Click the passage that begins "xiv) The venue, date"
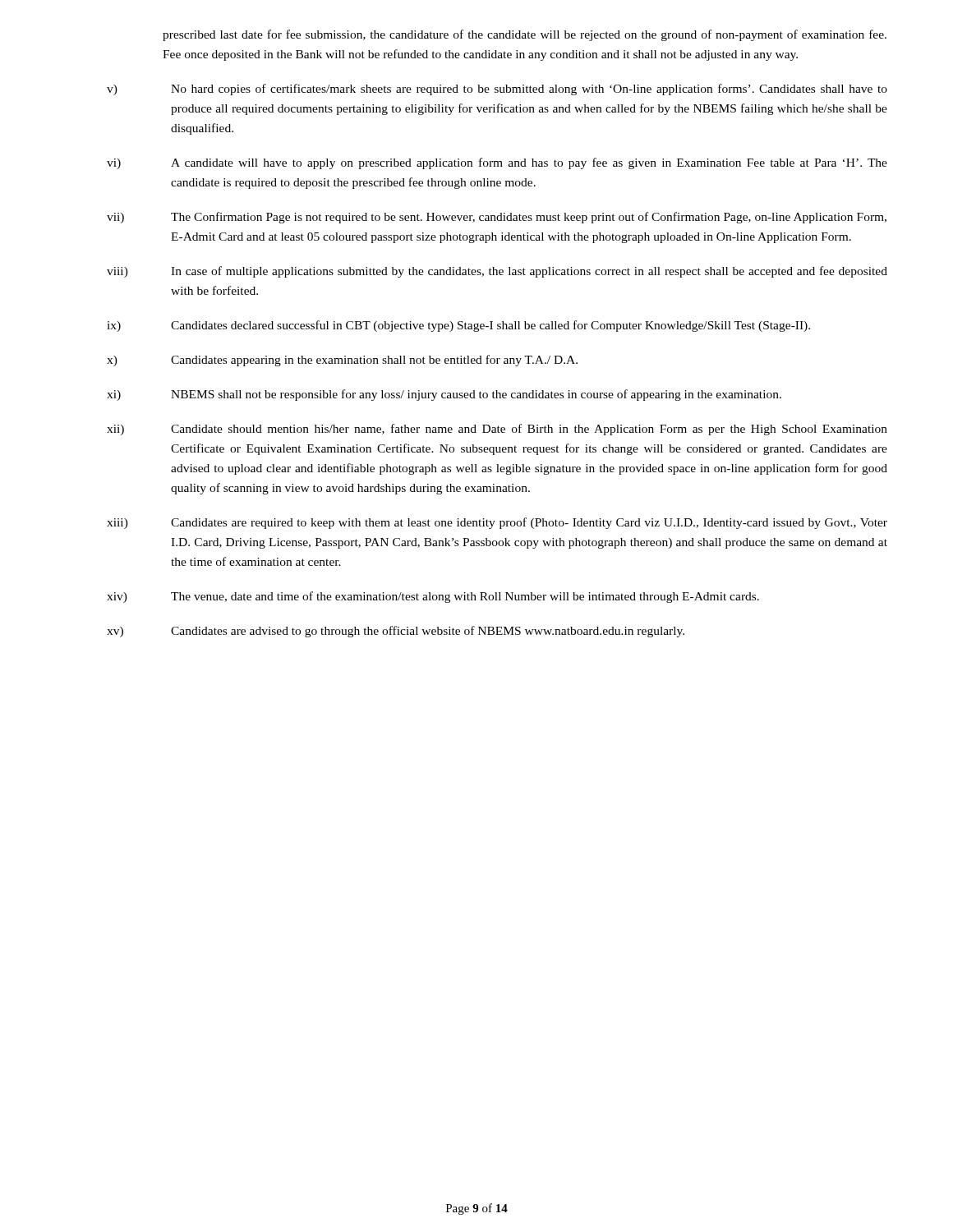Viewport: 953px width, 1232px height. (x=497, y=597)
